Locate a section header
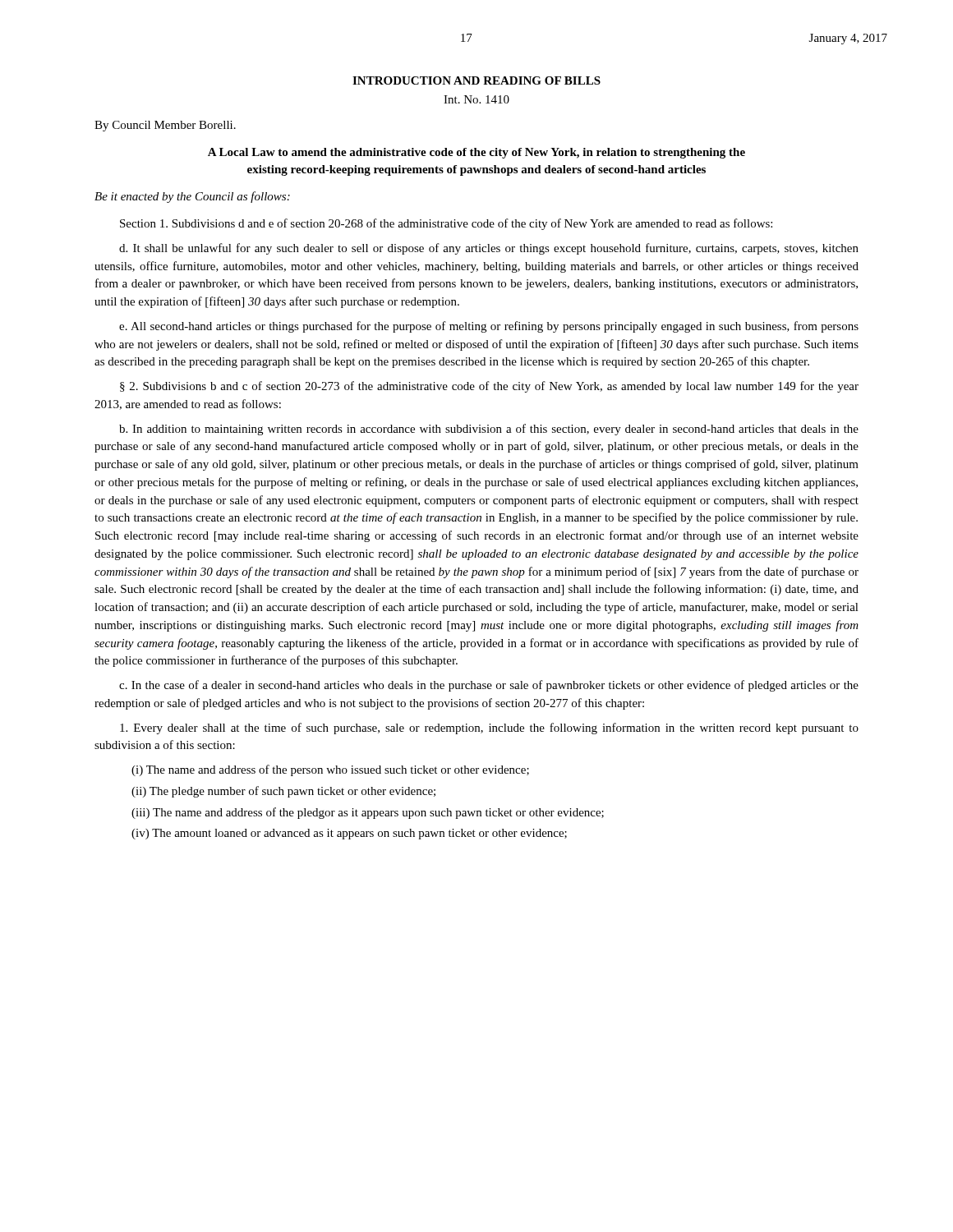Screen dimensions: 1232x953 (476, 81)
